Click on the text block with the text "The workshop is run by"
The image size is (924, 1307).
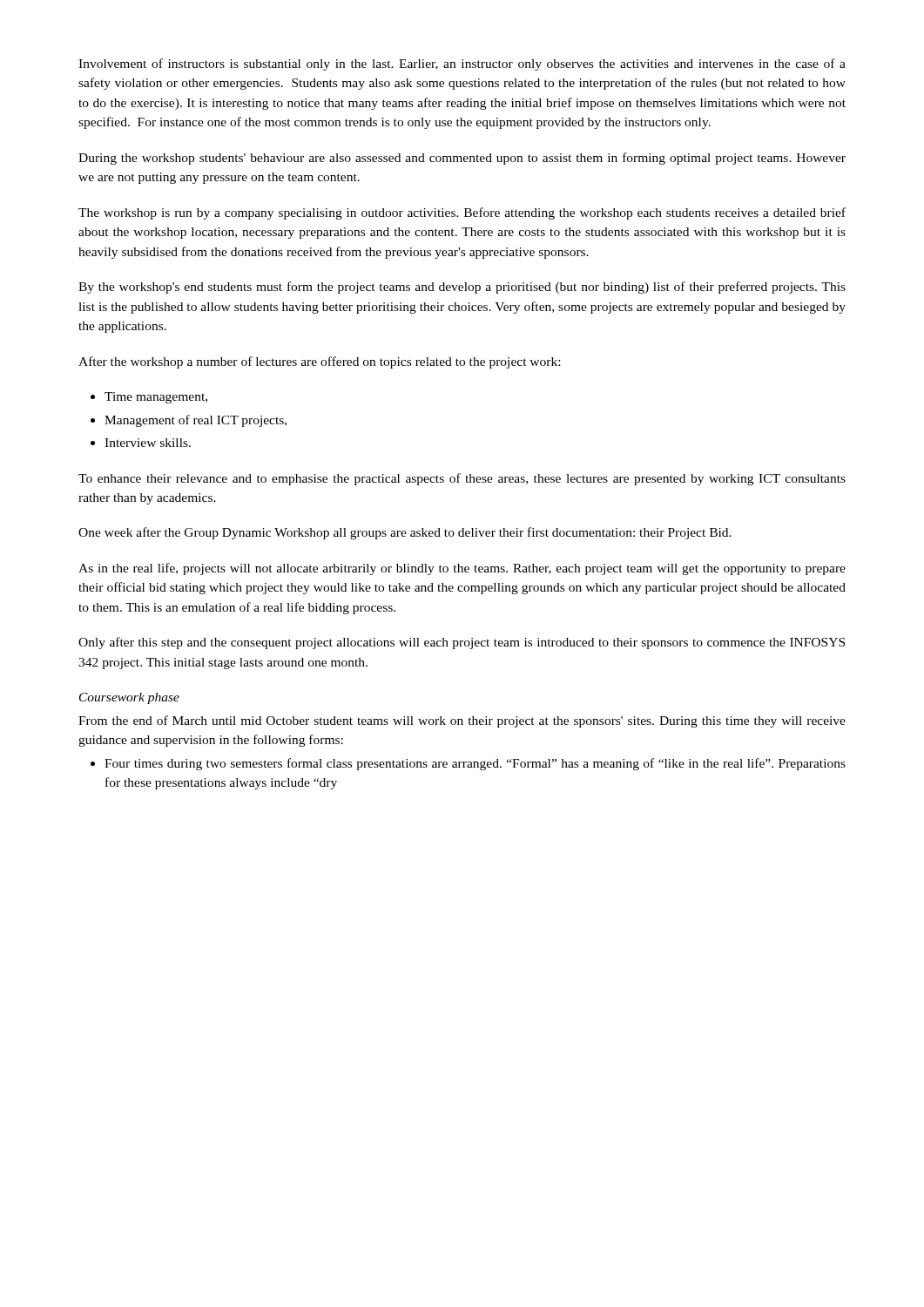pos(462,232)
